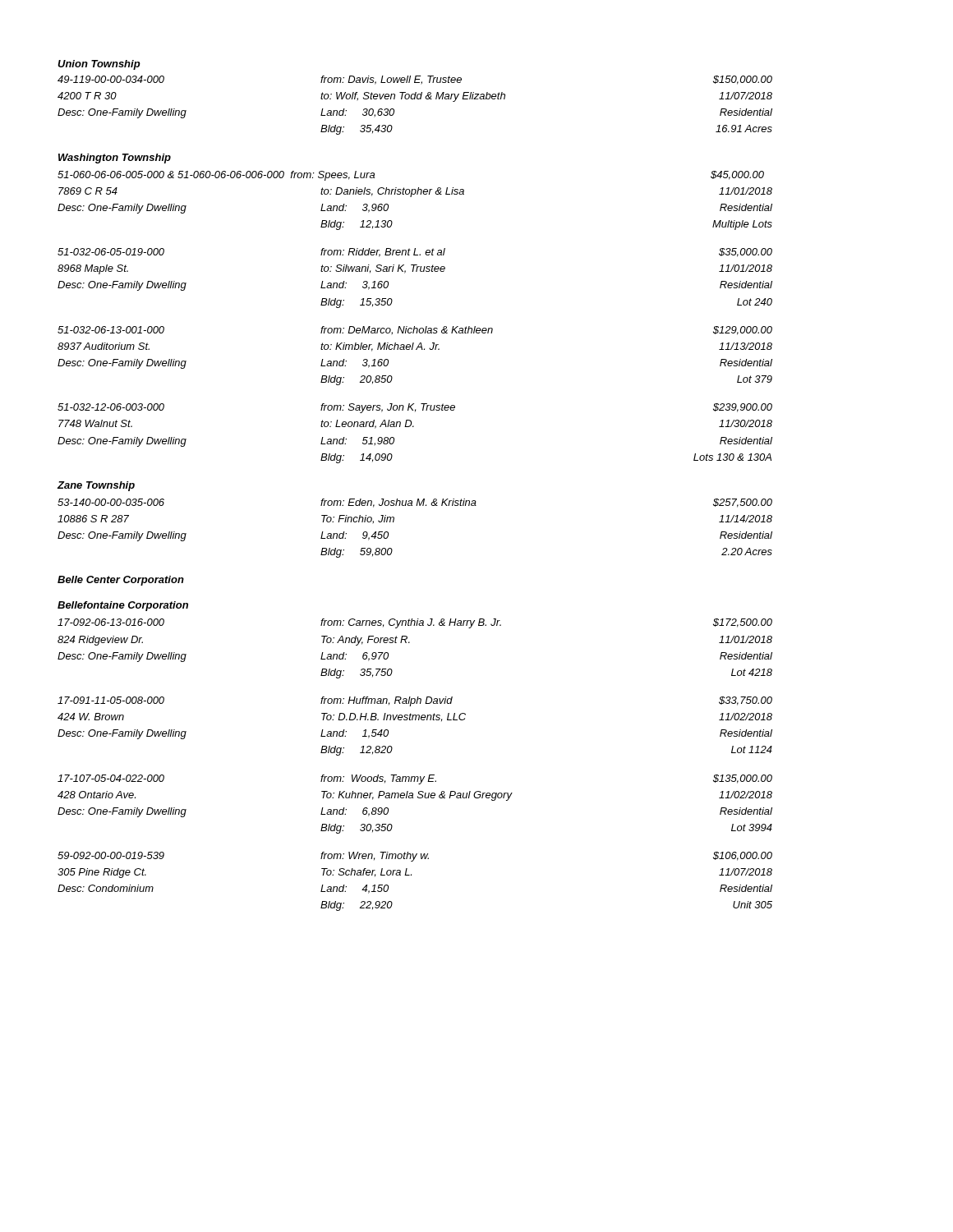The image size is (953, 1232).
Task: Locate the block of text that opens with "17-091-11-05-008-000 from: Huffman, Ralph David $33,750.00 424"
Action: tap(415, 701)
